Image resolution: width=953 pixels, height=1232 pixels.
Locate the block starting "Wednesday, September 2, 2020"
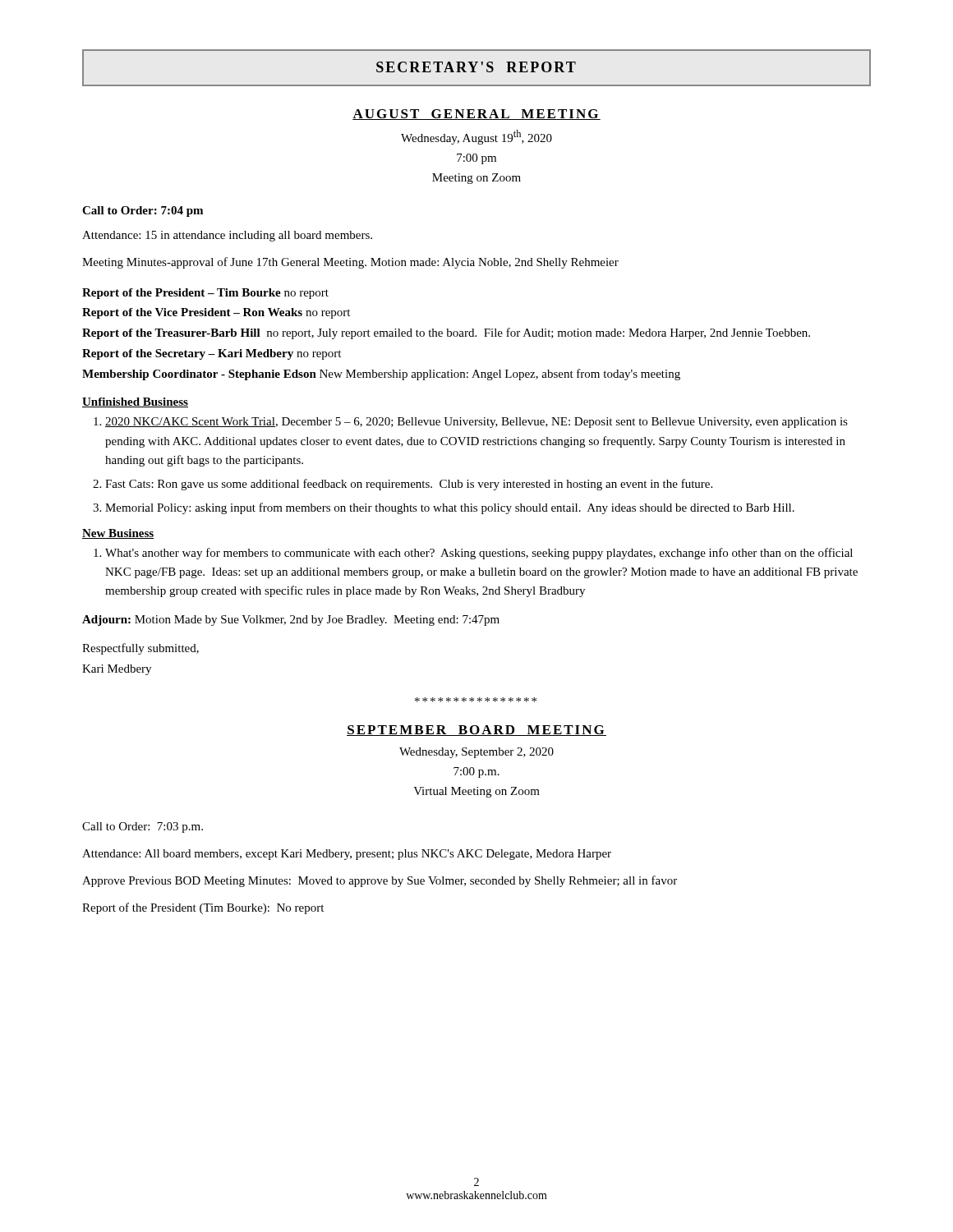(476, 771)
